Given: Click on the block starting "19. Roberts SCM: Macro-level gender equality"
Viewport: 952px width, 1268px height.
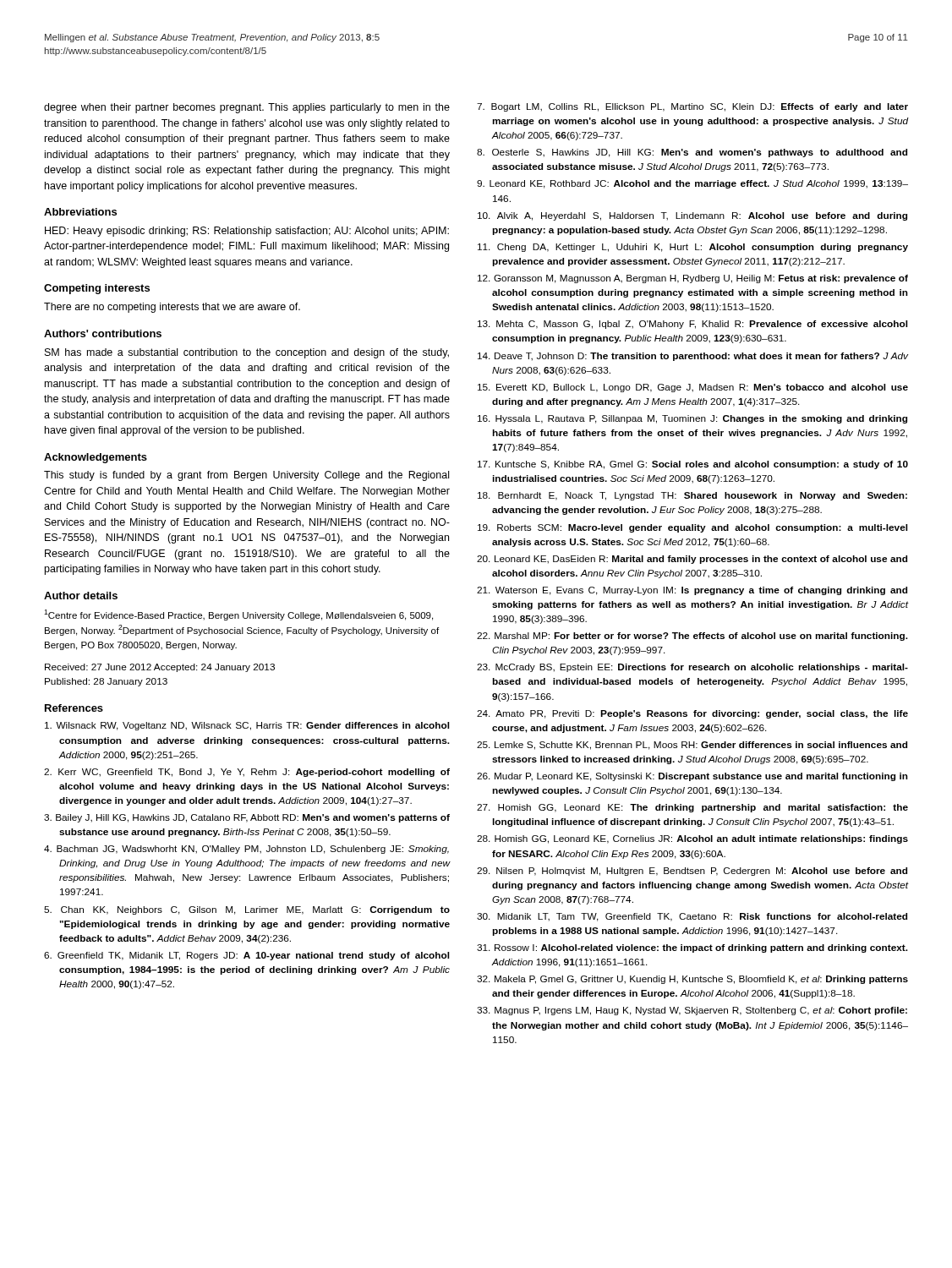Looking at the screenshot, I should tap(692, 534).
